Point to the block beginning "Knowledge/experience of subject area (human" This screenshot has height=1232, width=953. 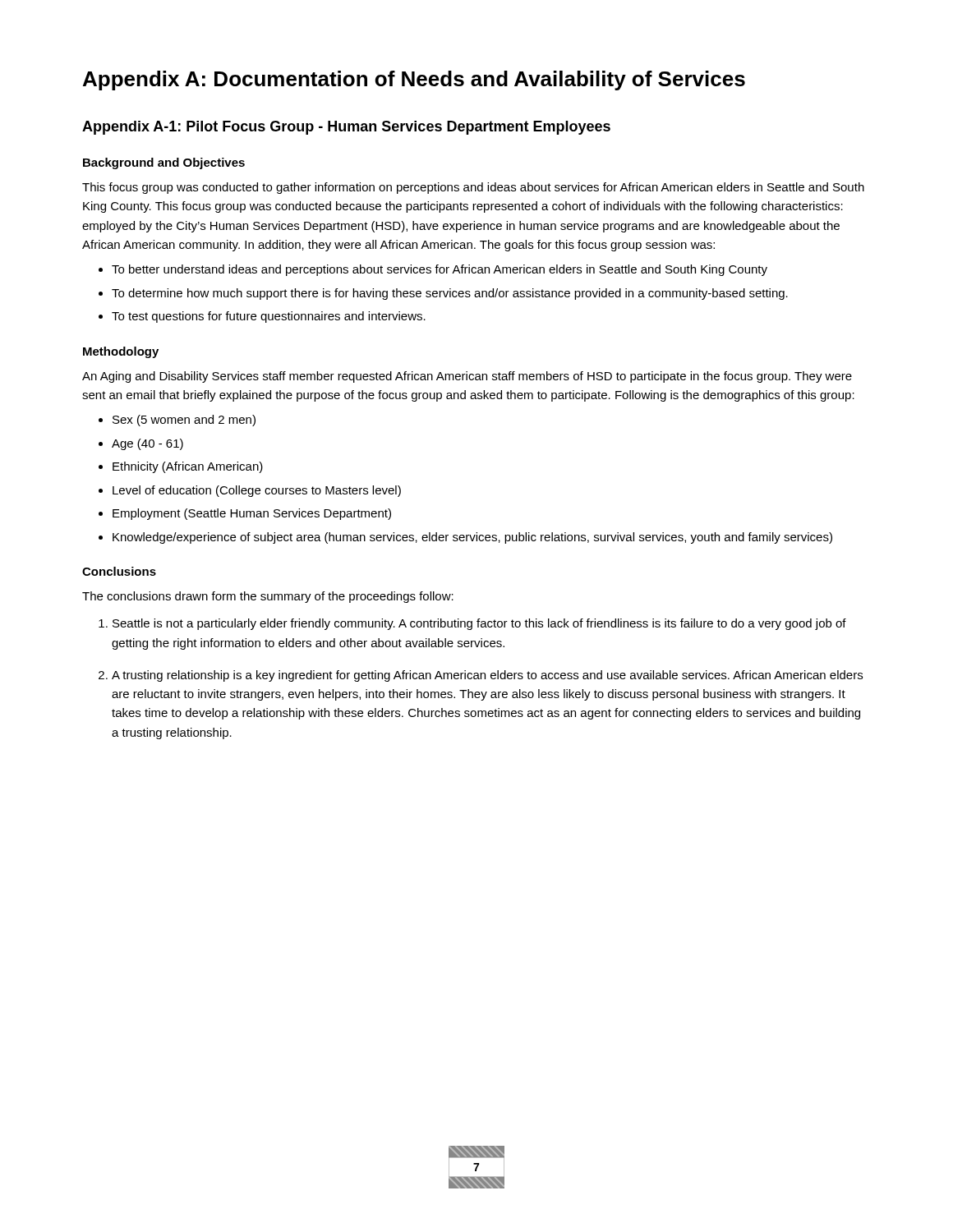tap(472, 536)
